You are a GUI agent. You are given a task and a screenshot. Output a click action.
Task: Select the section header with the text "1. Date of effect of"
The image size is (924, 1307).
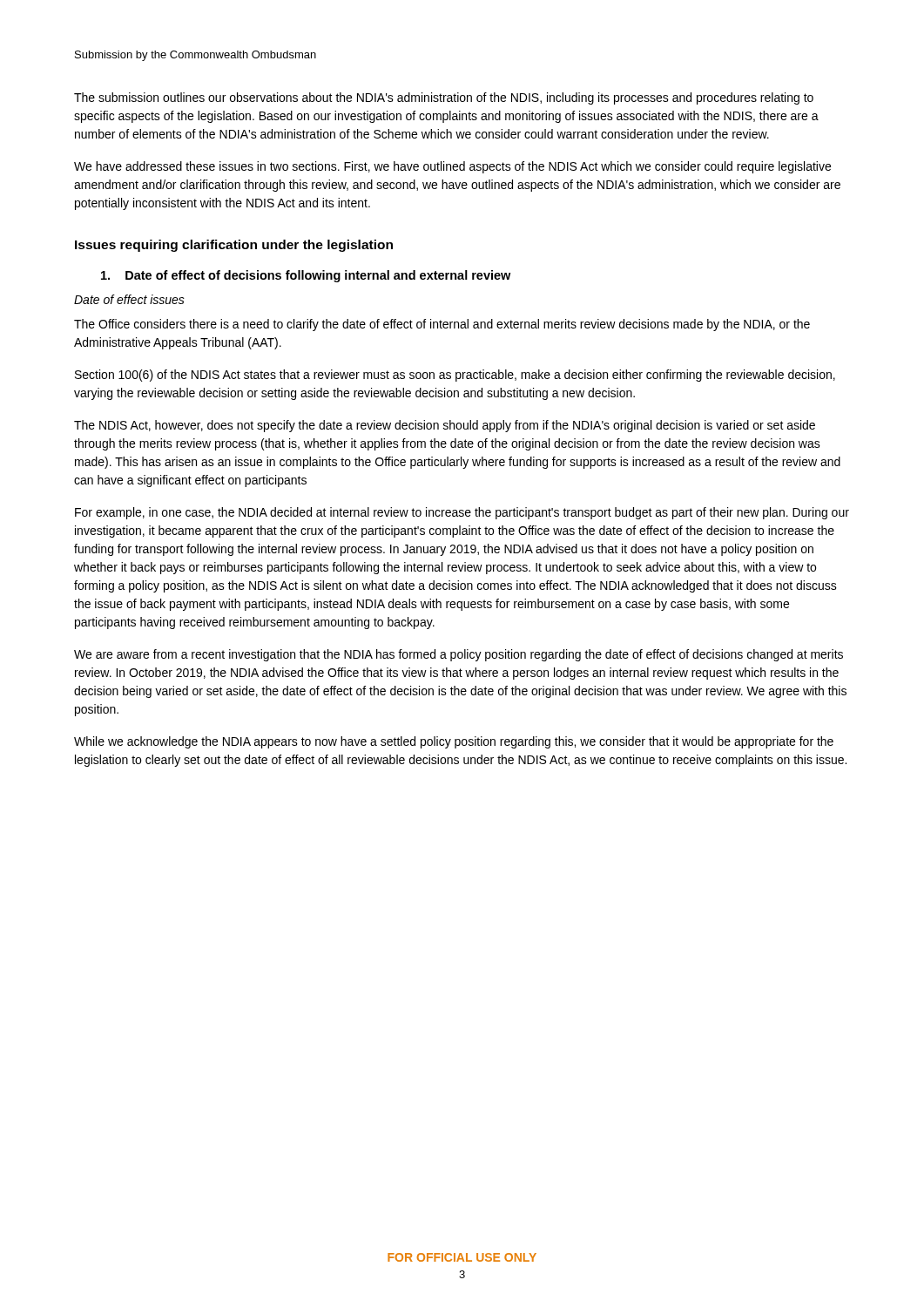[305, 275]
